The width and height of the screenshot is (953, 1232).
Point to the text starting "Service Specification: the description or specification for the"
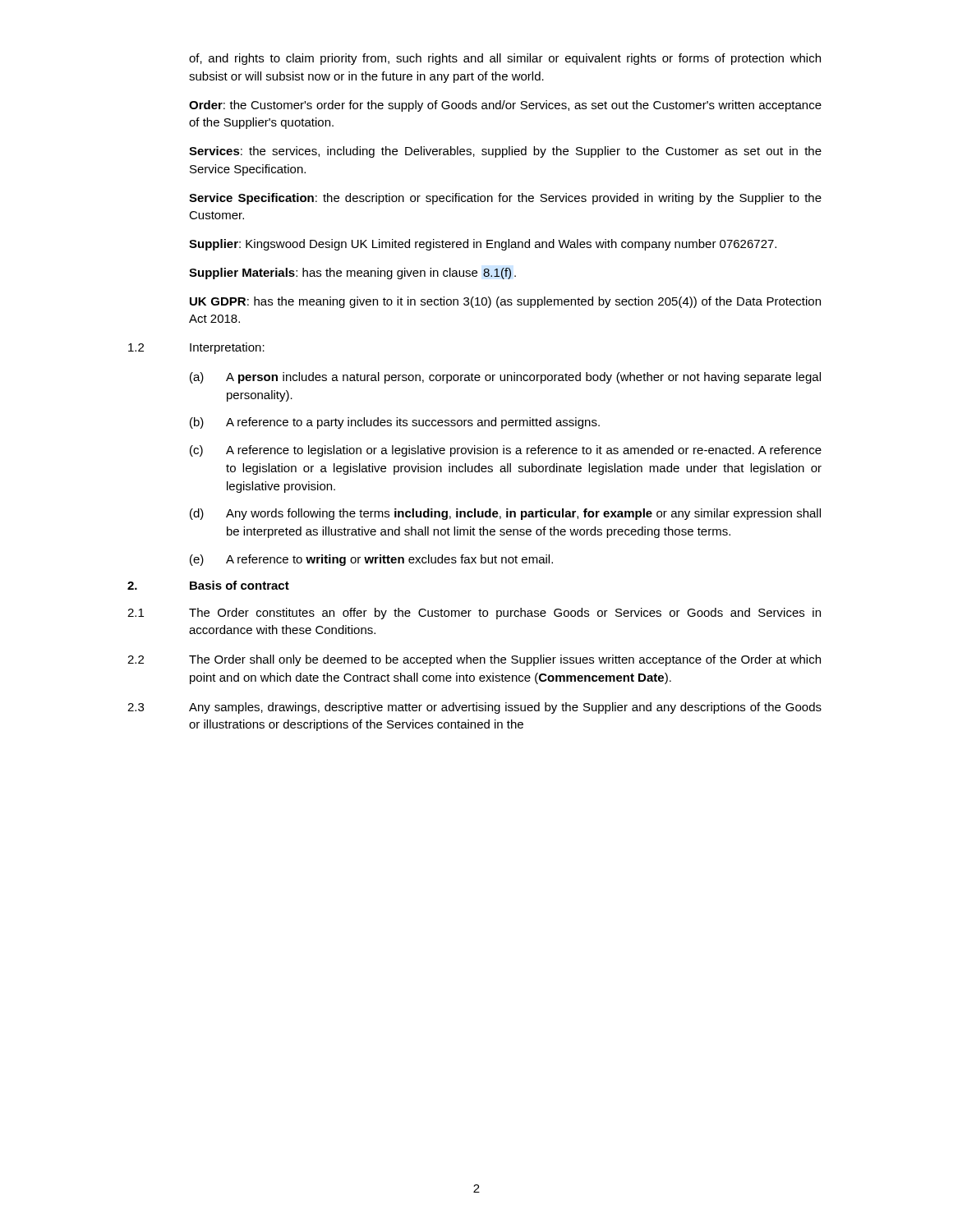tap(505, 206)
